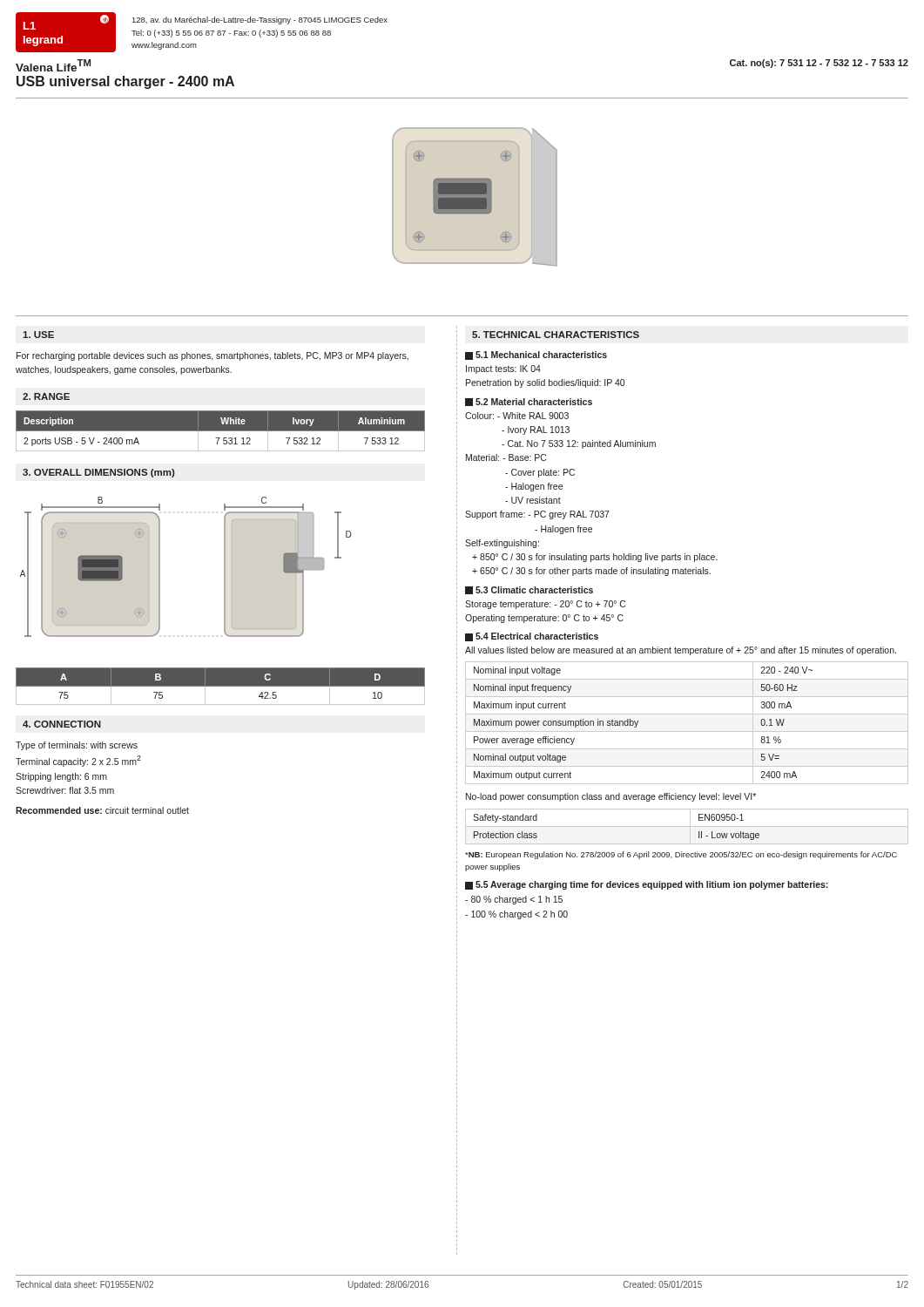The width and height of the screenshot is (924, 1307).
Task: Locate the block starting "5.3 Climatic characteristics"
Action: 529,590
